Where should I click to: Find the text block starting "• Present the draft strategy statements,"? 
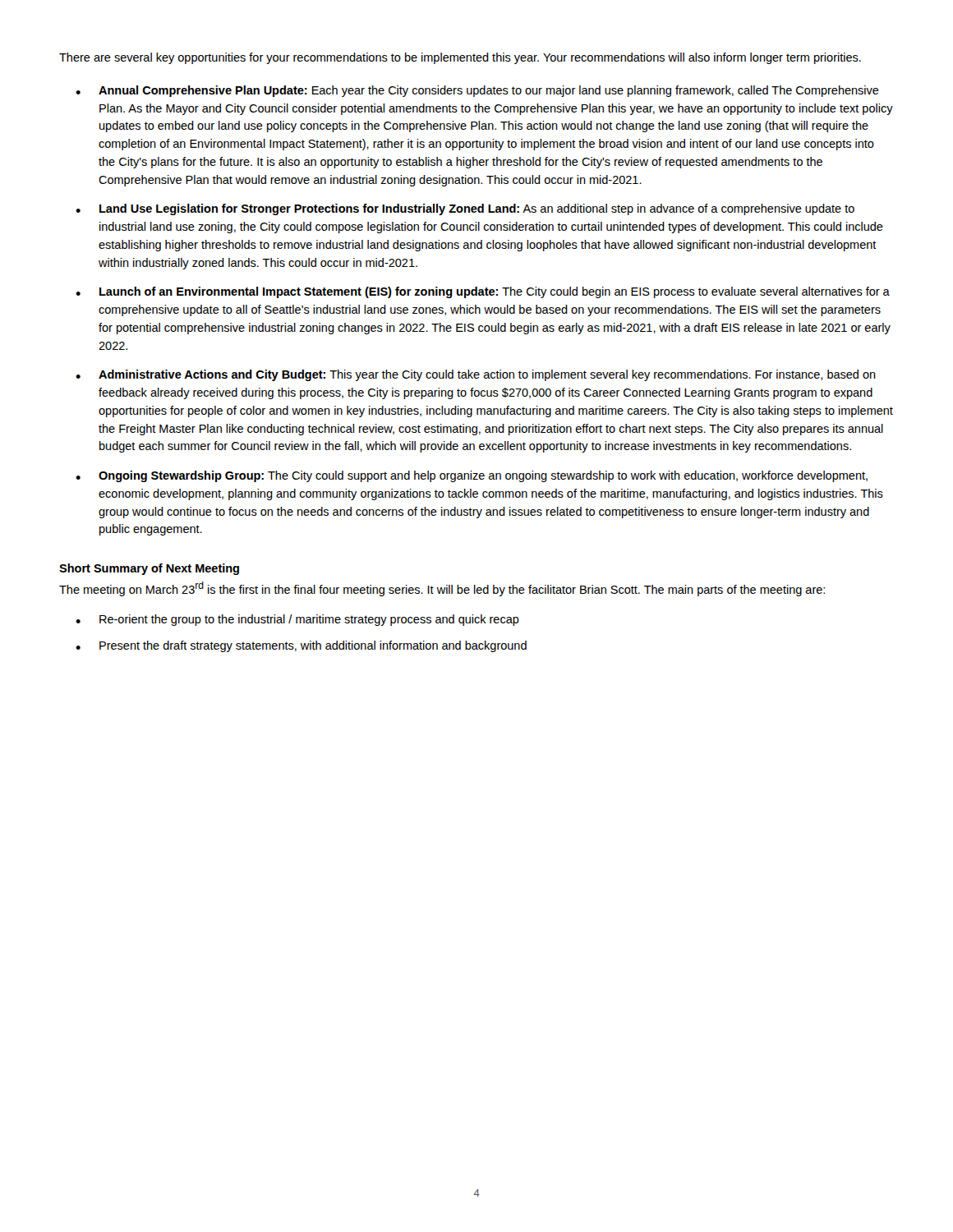[485, 648]
